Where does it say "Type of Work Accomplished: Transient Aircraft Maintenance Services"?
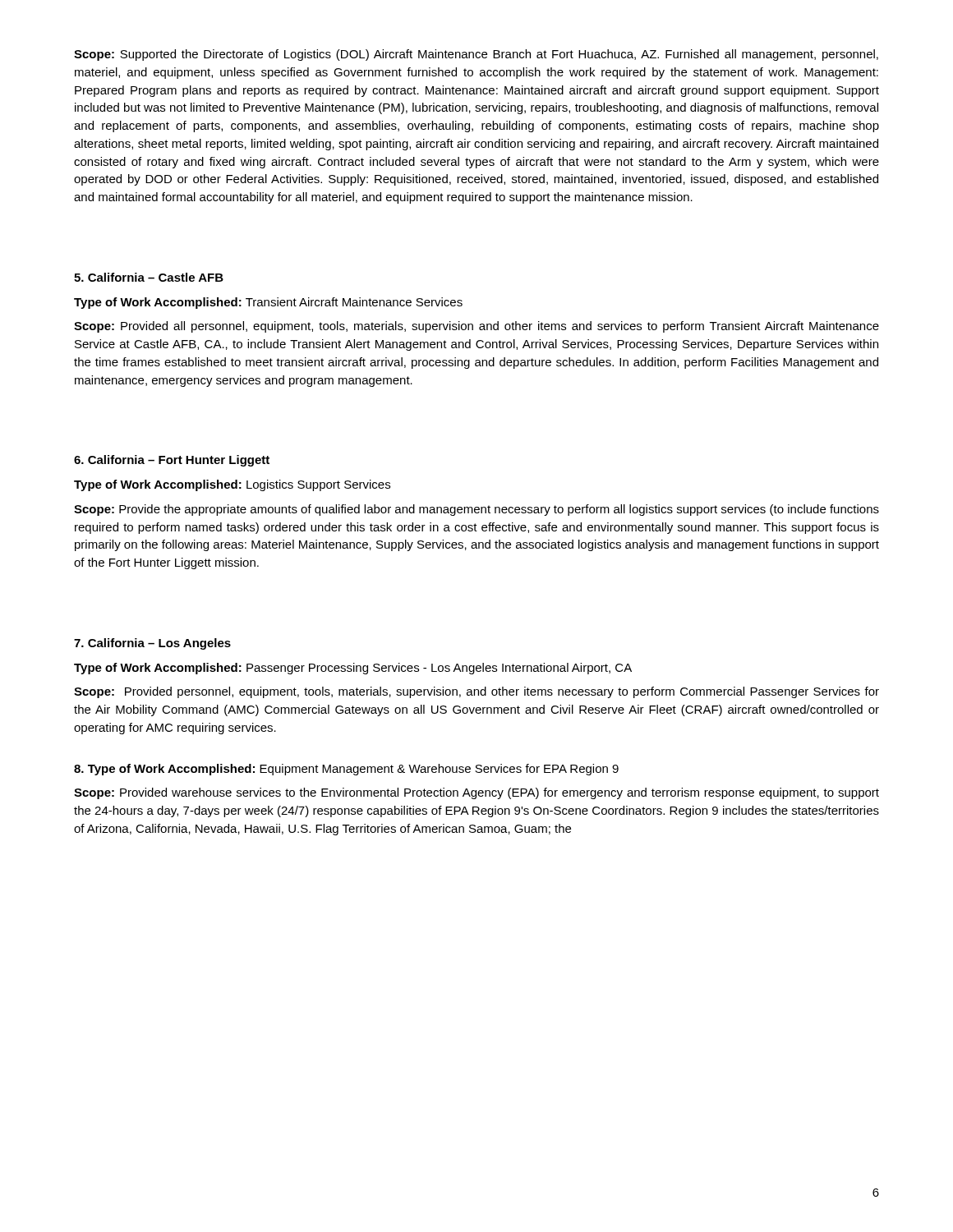Viewport: 953px width, 1232px height. coord(268,301)
